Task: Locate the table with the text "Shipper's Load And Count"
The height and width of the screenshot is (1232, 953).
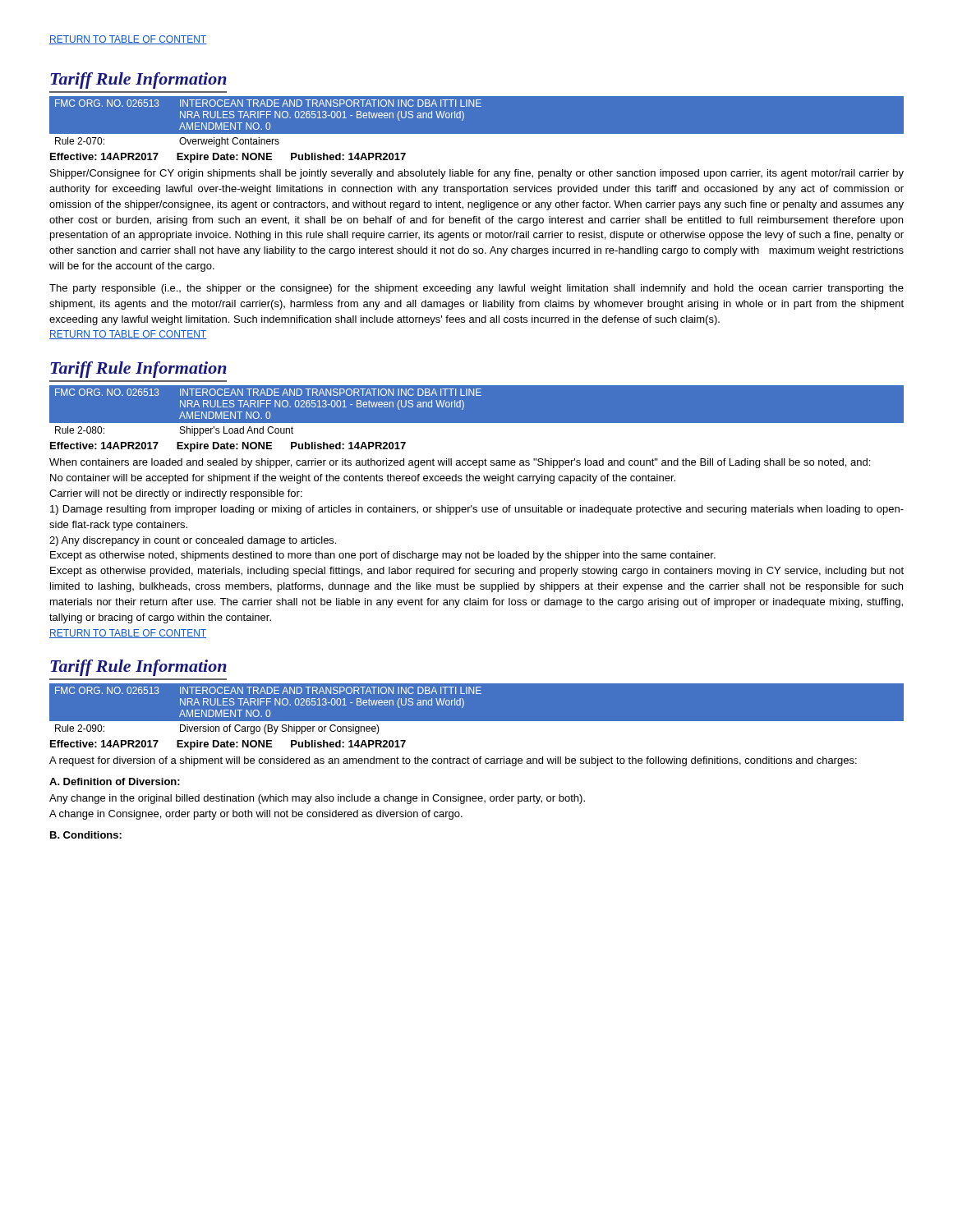Action: pos(476,412)
